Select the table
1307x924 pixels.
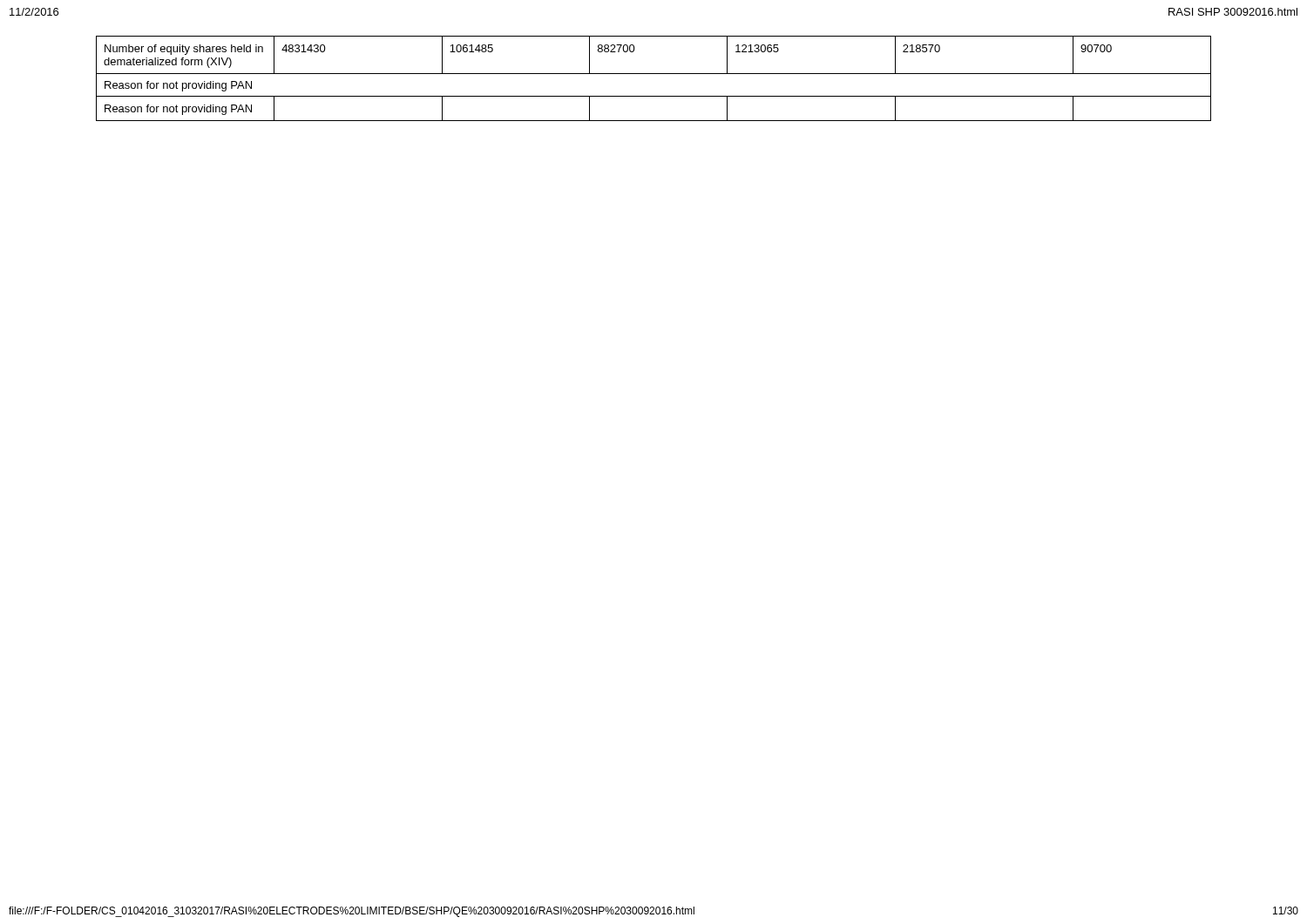pos(654,78)
